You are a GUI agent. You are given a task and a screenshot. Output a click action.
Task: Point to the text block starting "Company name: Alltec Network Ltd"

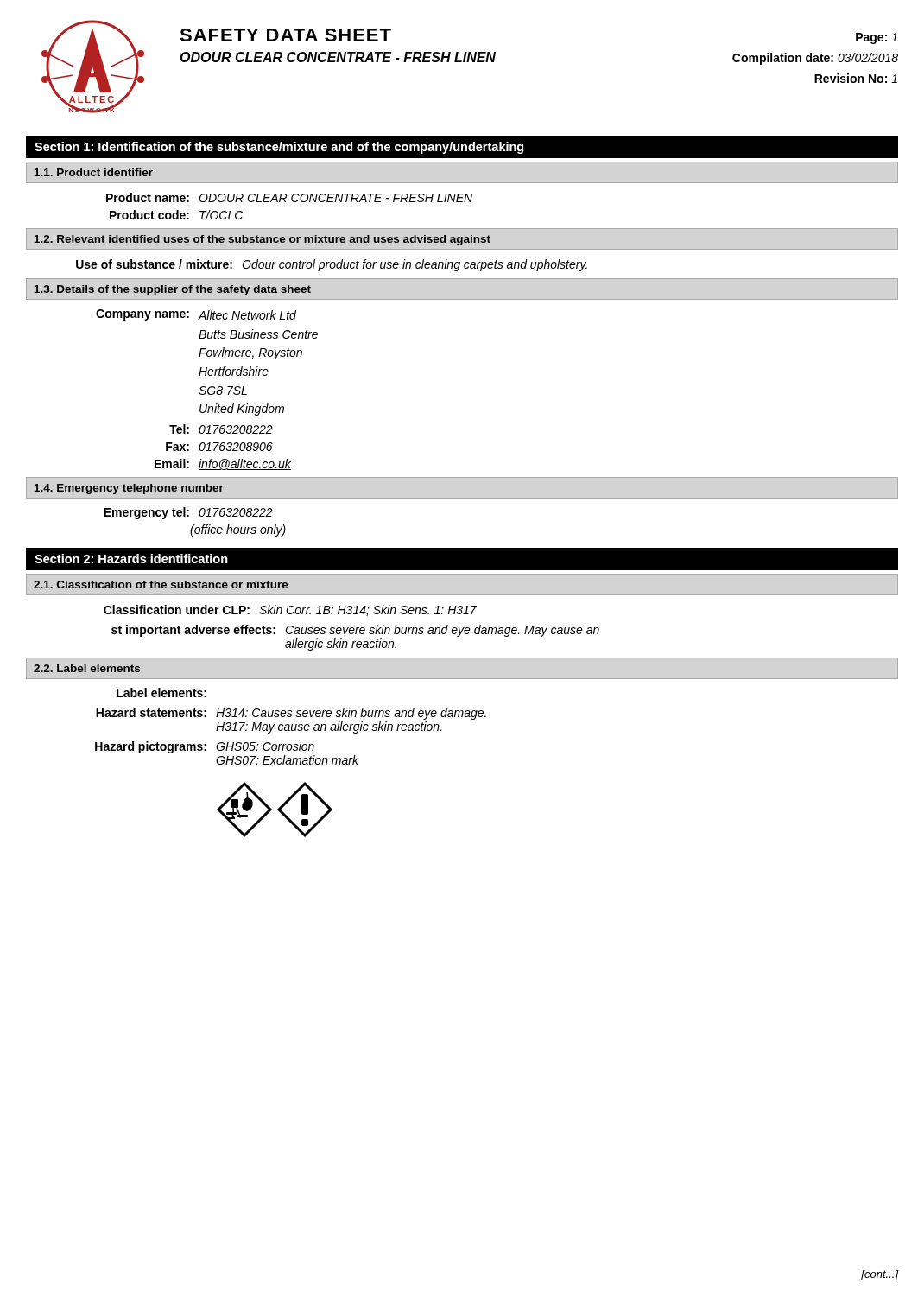pos(196,315)
